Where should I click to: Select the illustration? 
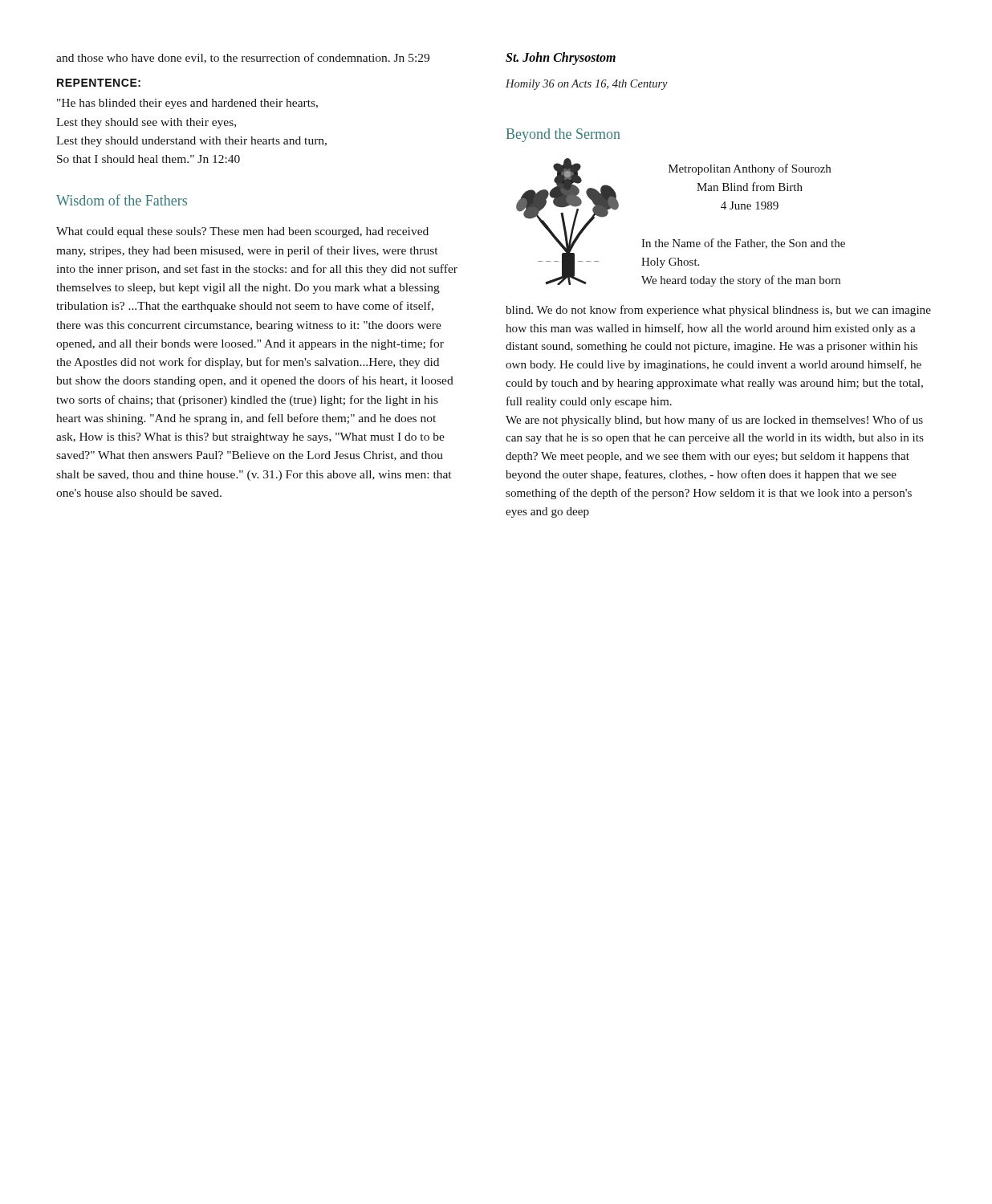tap(568, 222)
